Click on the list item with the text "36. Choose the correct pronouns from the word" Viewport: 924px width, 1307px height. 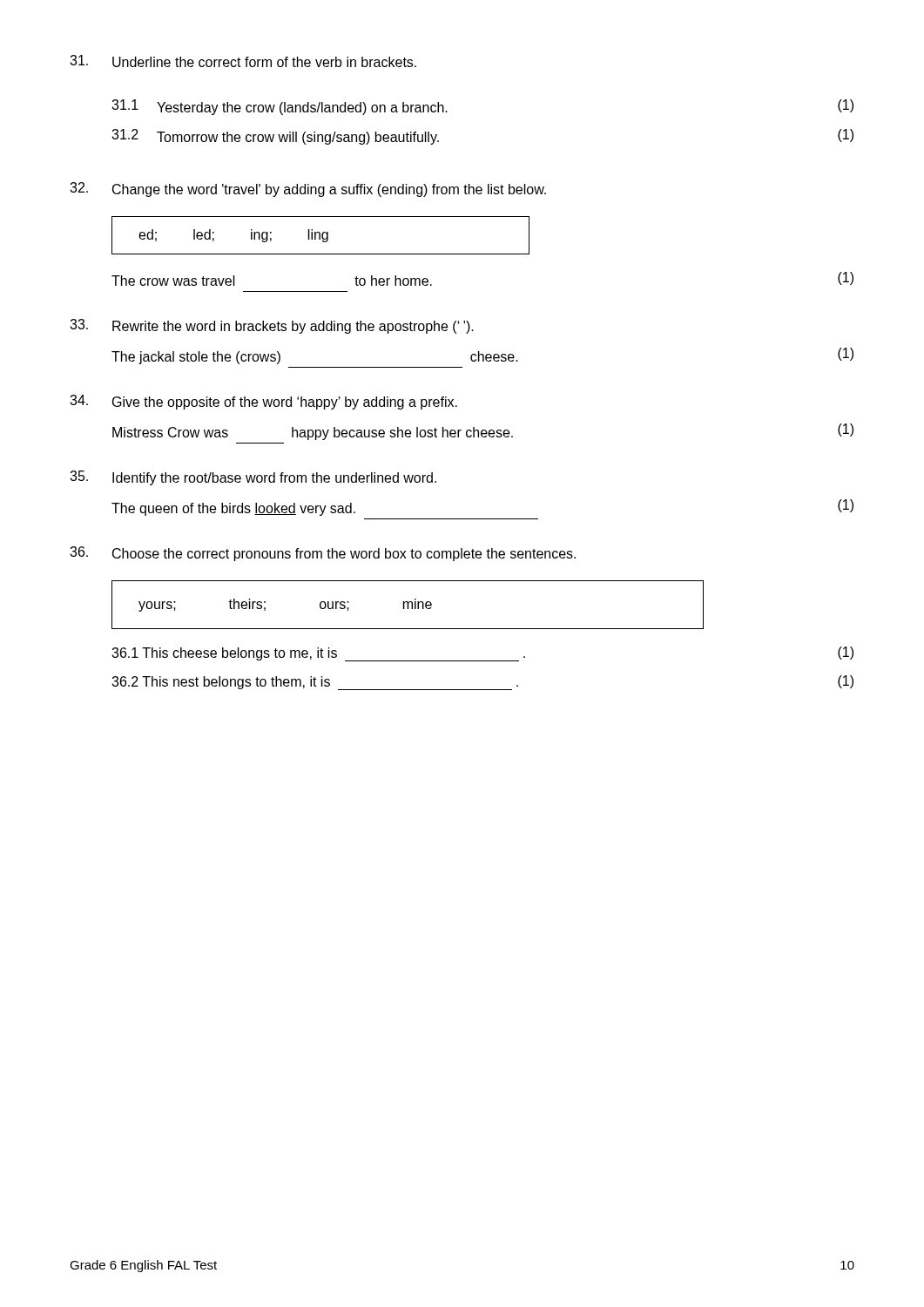click(462, 554)
